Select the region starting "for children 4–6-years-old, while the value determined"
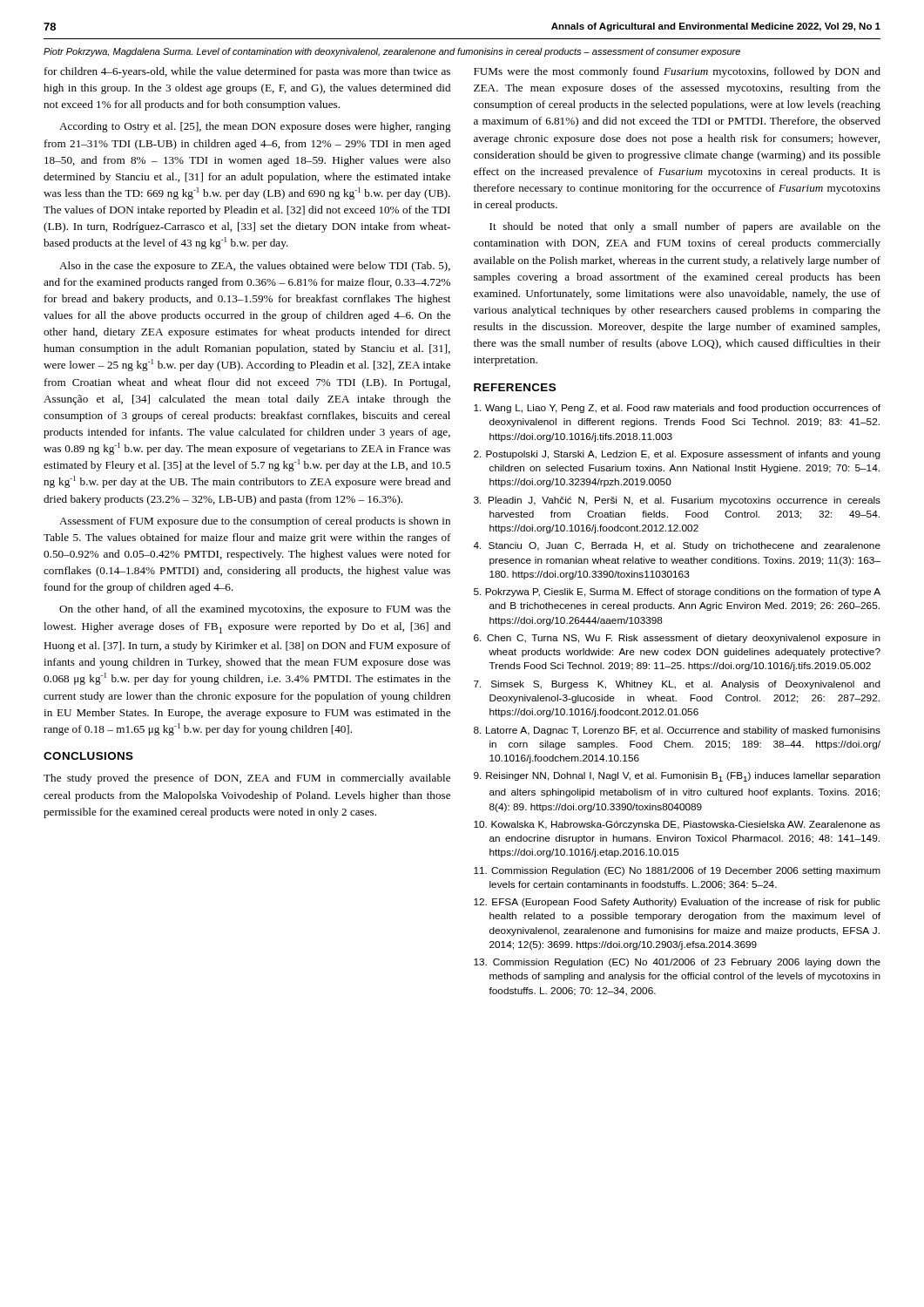924x1307 pixels. point(247,88)
